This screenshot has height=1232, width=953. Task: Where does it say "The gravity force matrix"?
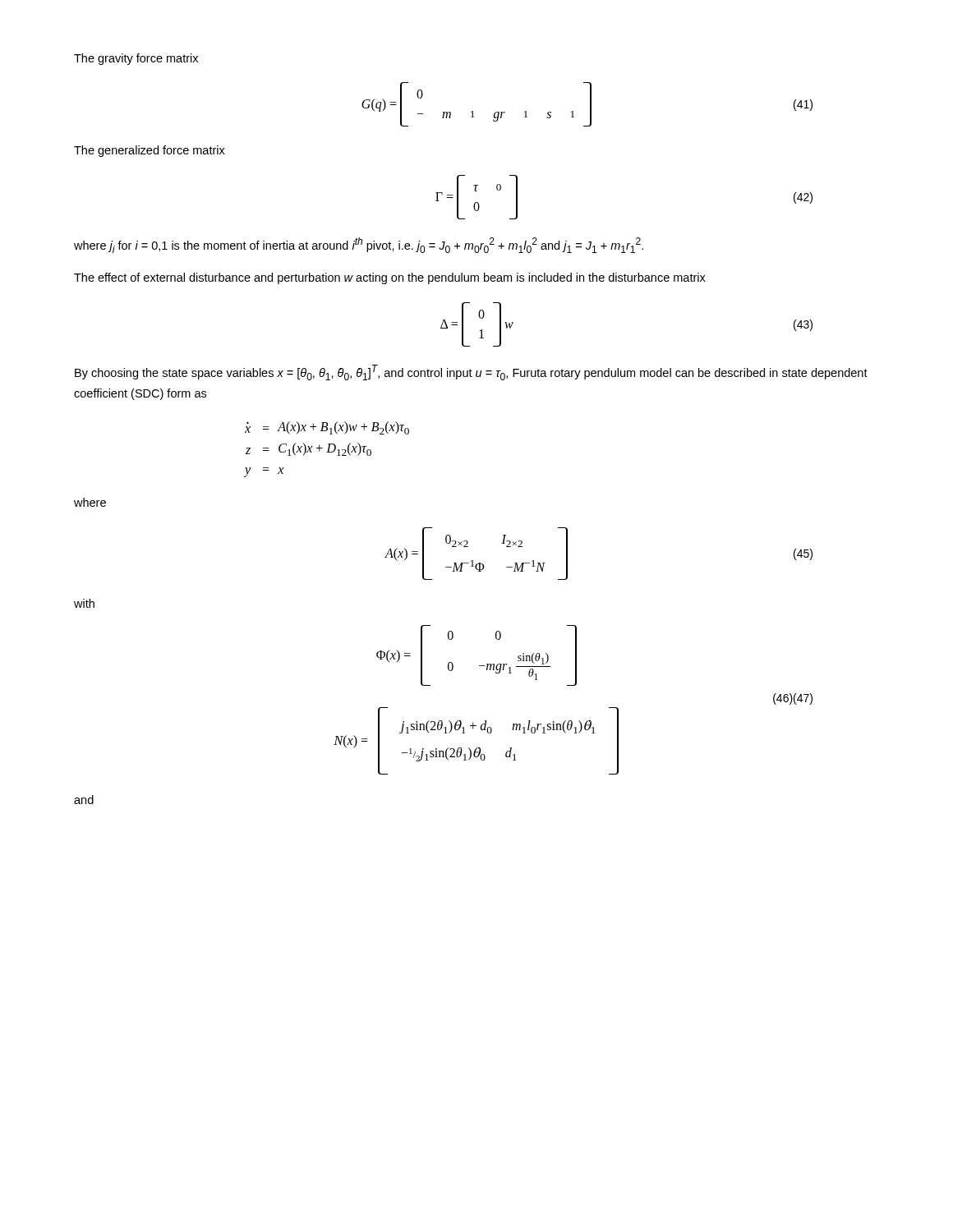click(136, 58)
